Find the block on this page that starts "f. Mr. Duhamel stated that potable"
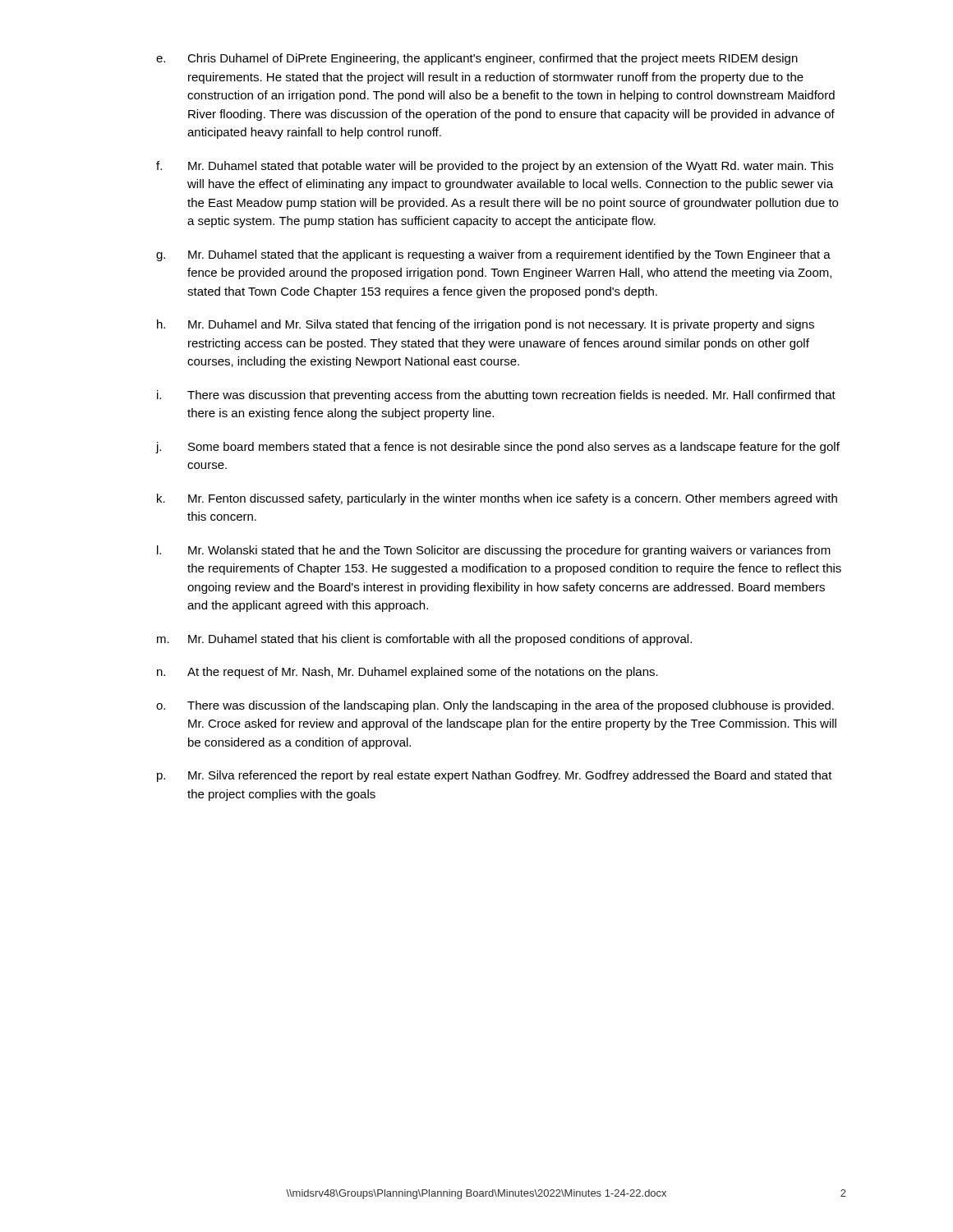 tap(501, 193)
